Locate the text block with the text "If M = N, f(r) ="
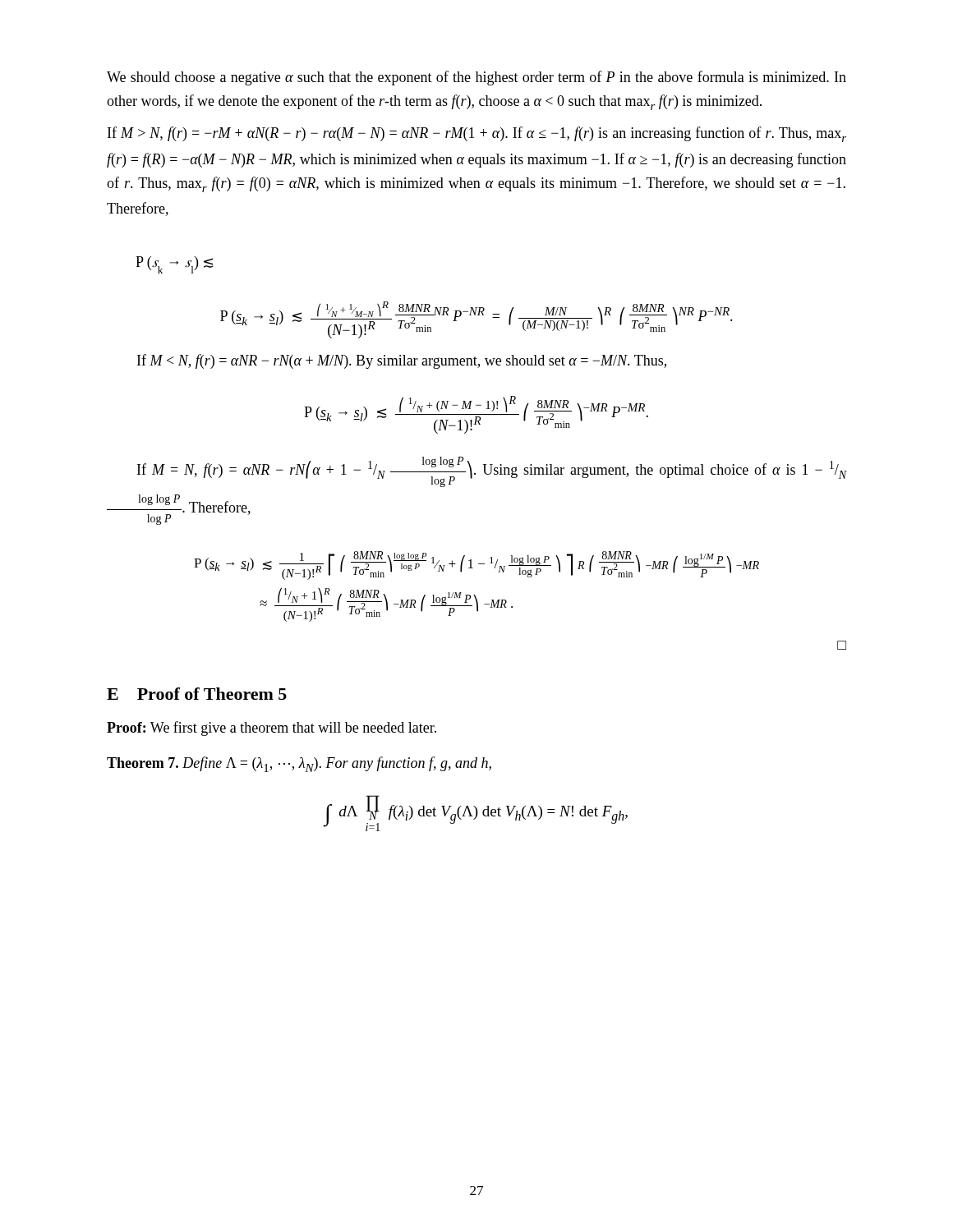The width and height of the screenshot is (953, 1232). (476, 491)
